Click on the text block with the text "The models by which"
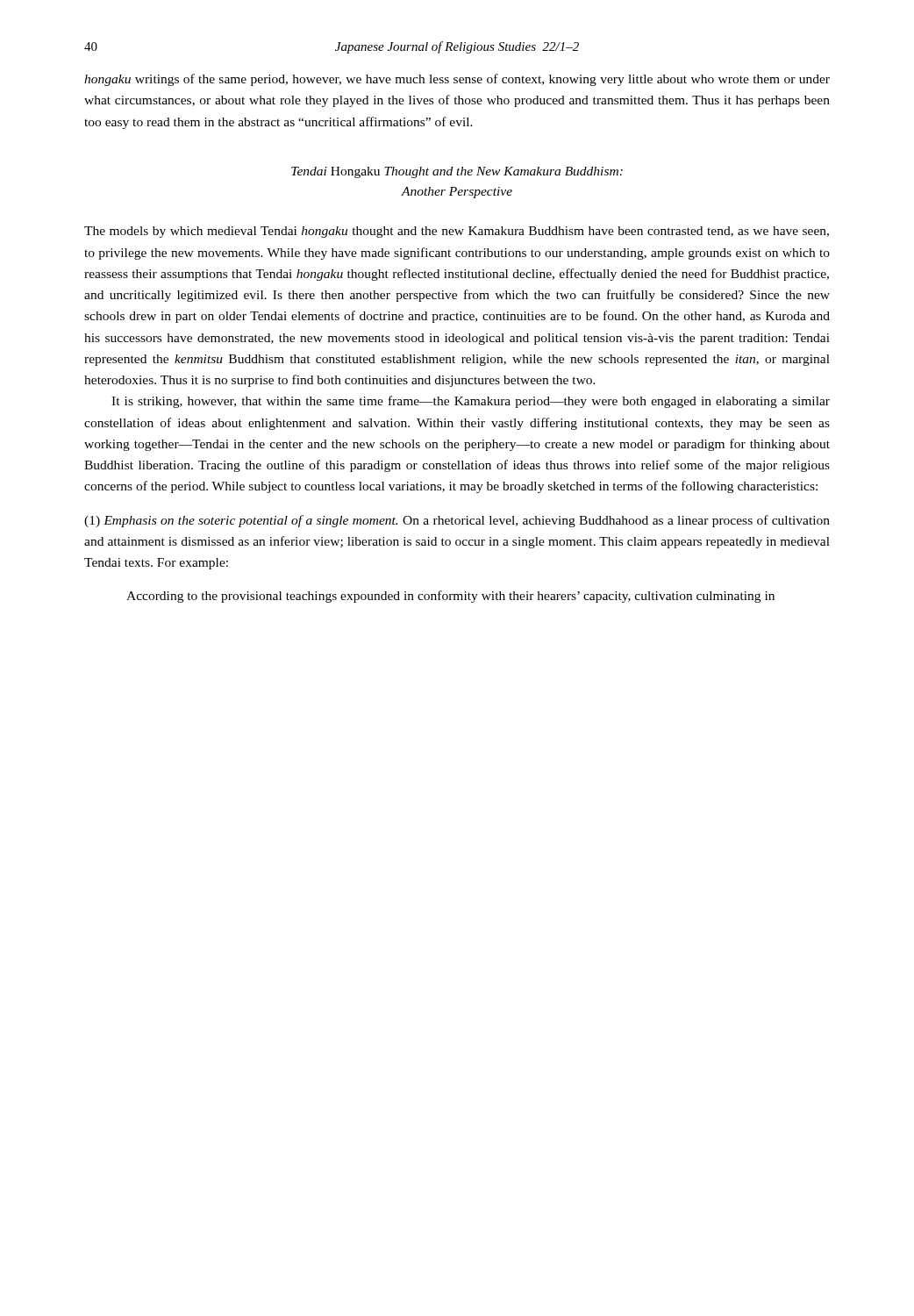Viewport: 914px width, 1316px height. point(457,305)
